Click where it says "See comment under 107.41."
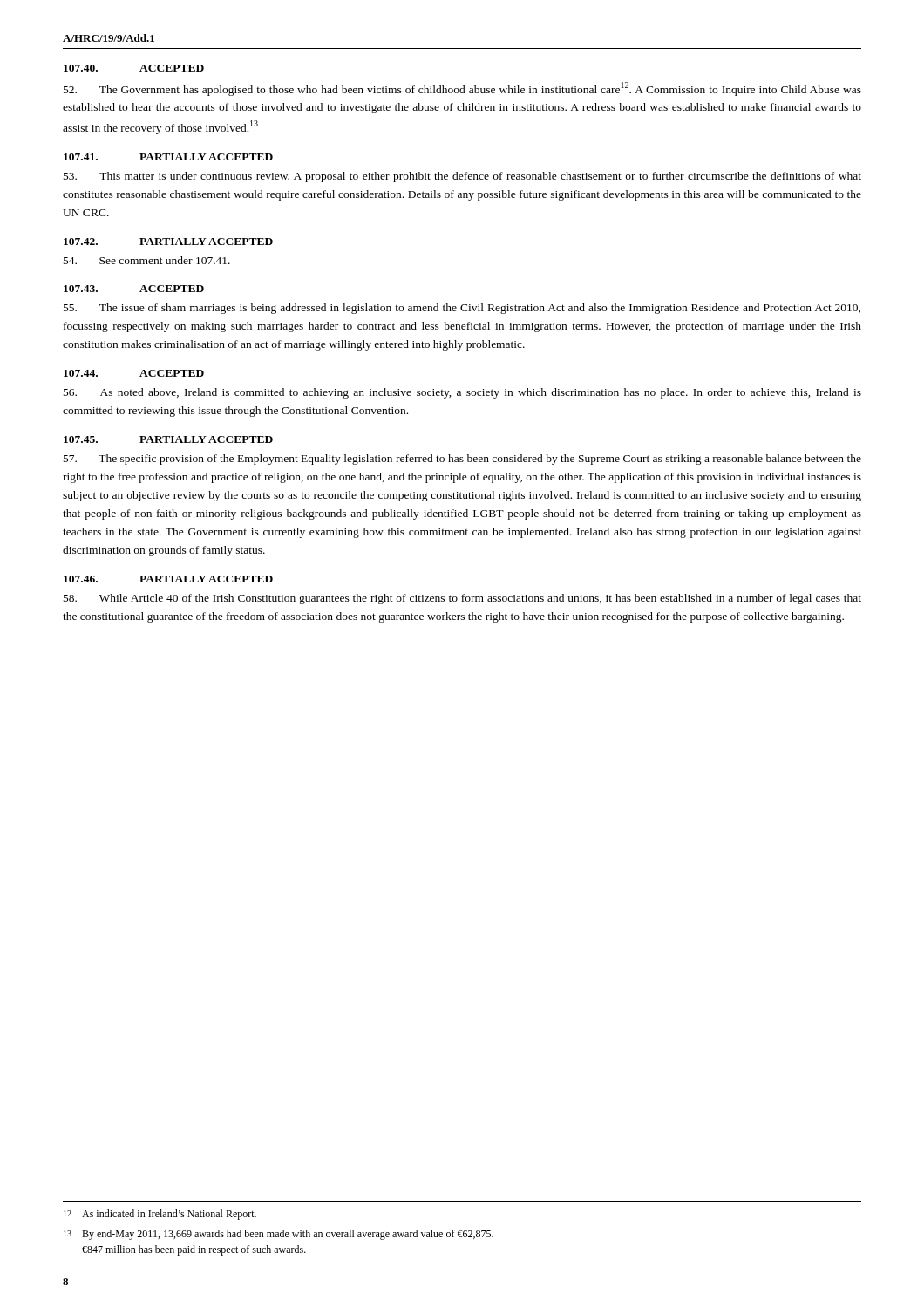 click(147, 261)
